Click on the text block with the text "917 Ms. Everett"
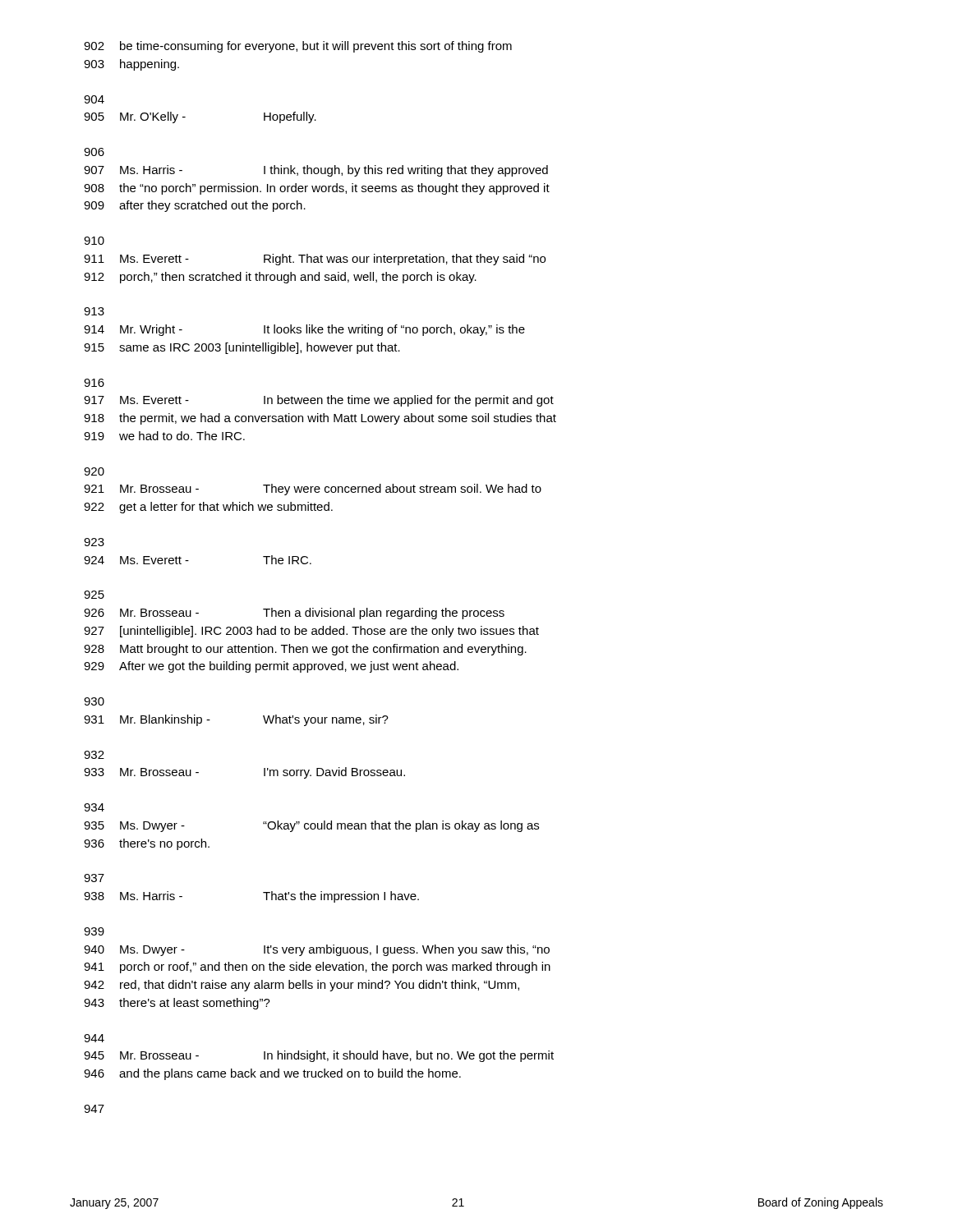 pos(476,418)
